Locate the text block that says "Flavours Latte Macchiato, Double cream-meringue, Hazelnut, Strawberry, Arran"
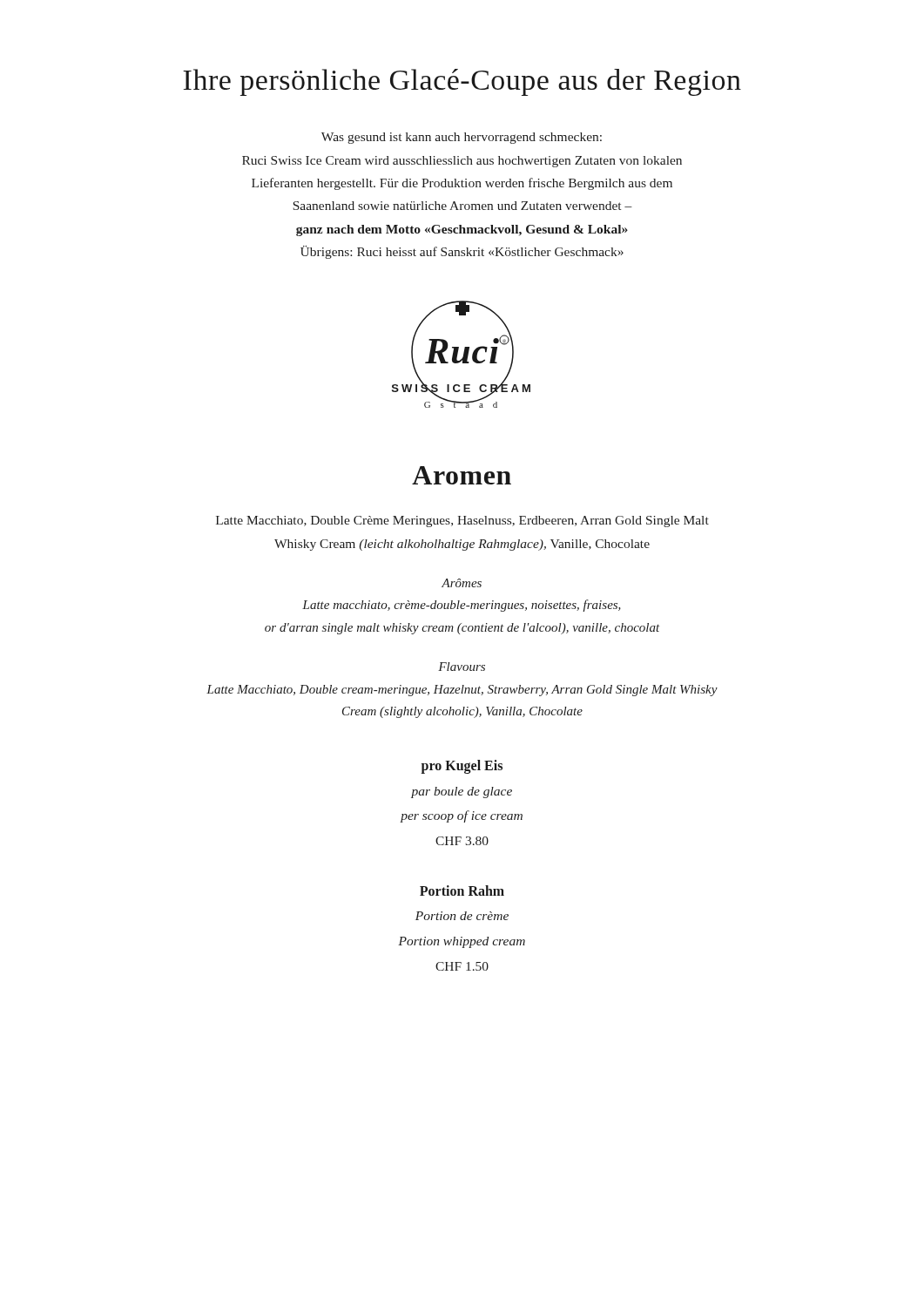Screen dimensions: 1307x924 coord(462,689)
